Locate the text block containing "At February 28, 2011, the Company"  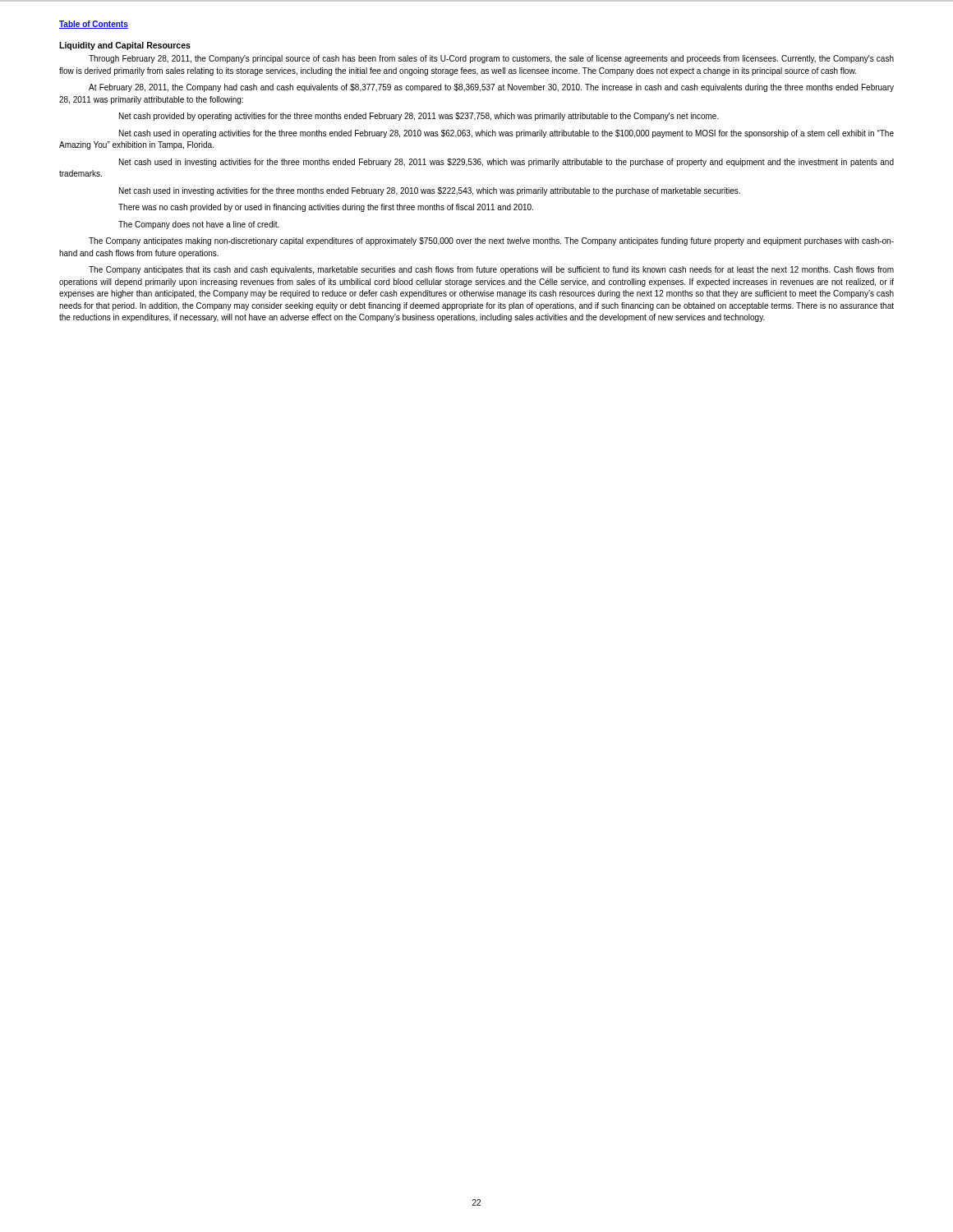tap(476, 93)
